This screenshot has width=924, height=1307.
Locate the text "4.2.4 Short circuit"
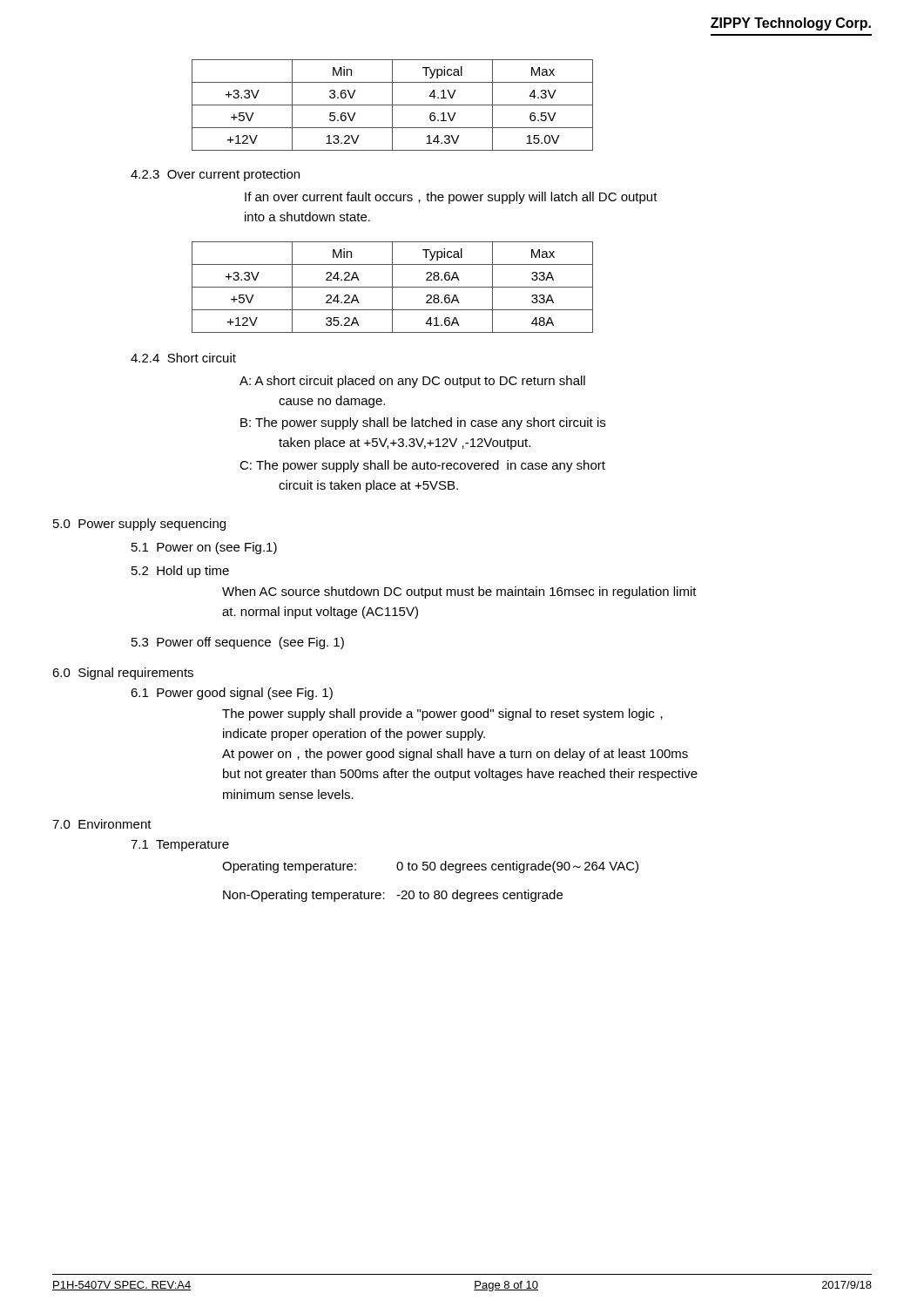pos(183,357)
